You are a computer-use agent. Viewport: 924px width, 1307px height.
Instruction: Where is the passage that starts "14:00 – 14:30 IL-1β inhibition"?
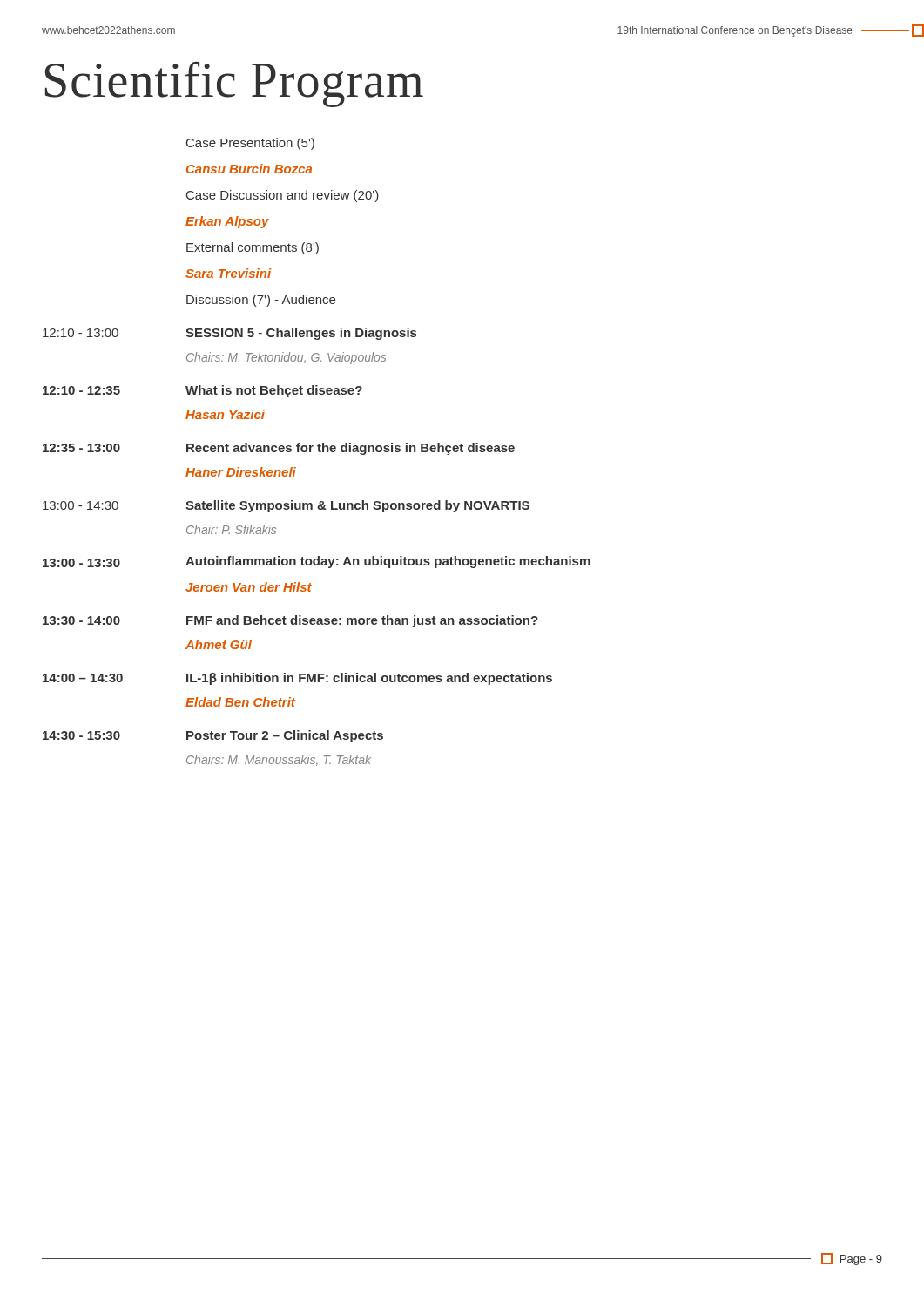[x=460, y=677]
